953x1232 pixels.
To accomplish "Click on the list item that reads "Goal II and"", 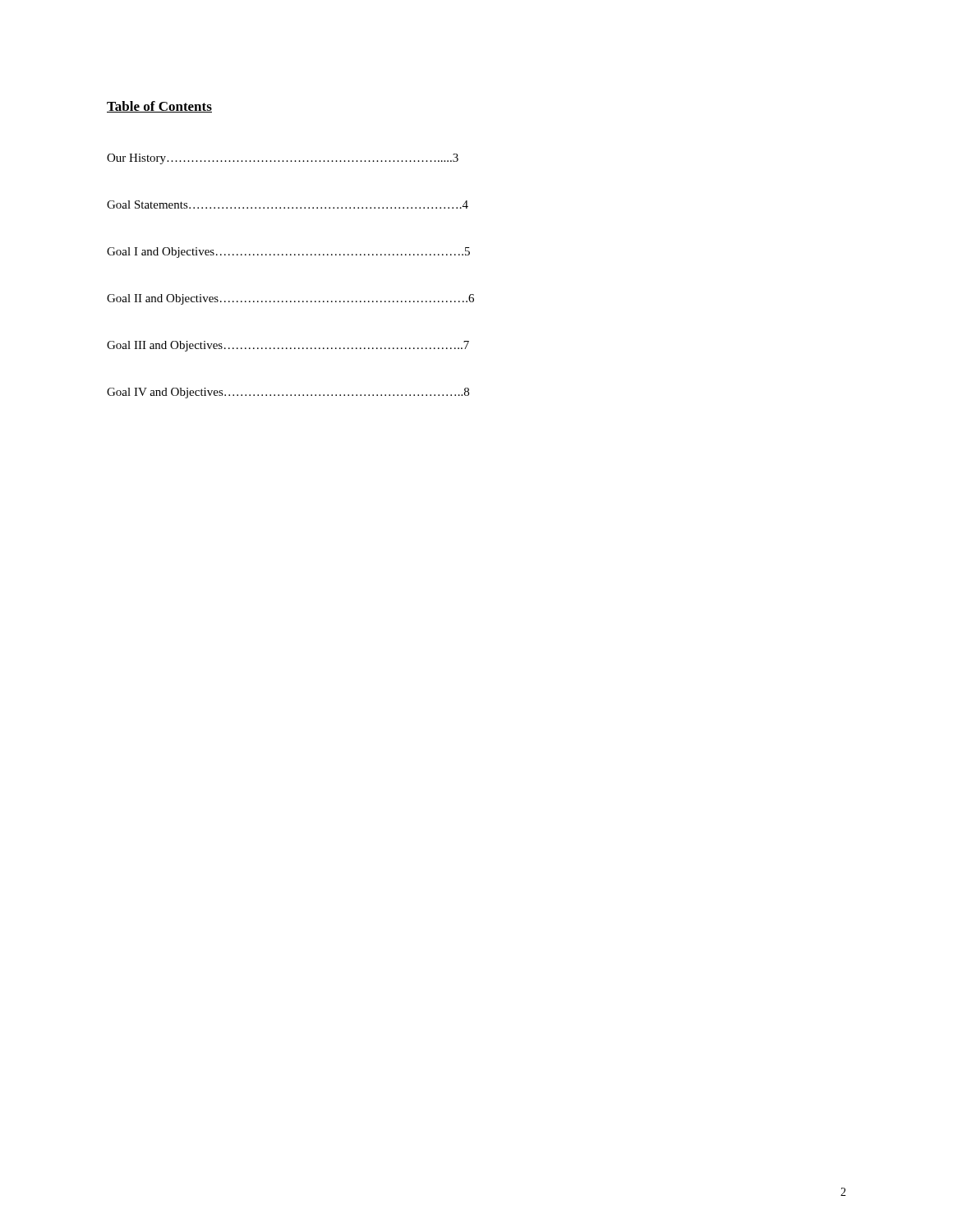I will [x=291, y=298].
